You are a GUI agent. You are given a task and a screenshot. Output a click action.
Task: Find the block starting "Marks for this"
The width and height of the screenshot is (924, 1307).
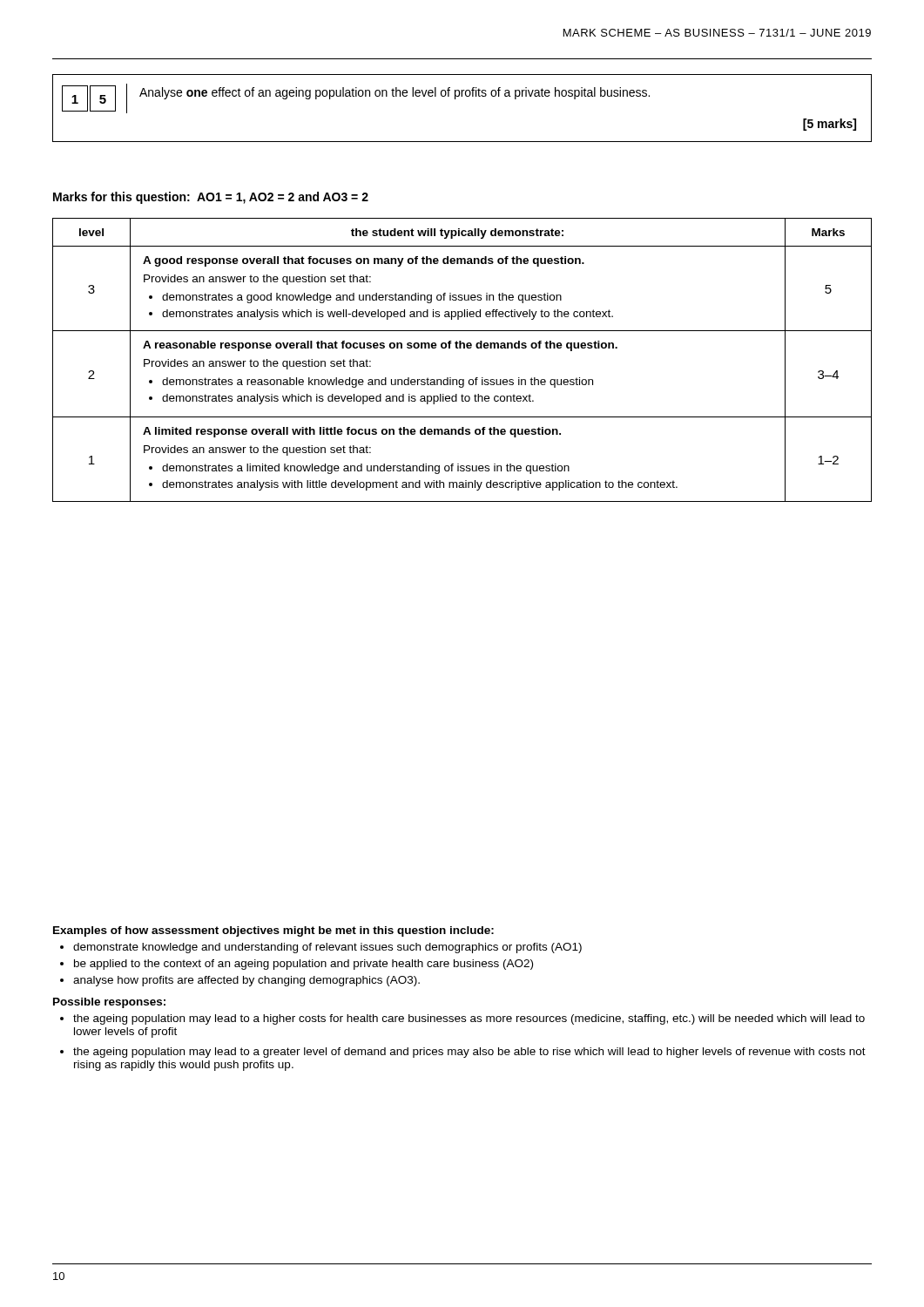(210, 197)
